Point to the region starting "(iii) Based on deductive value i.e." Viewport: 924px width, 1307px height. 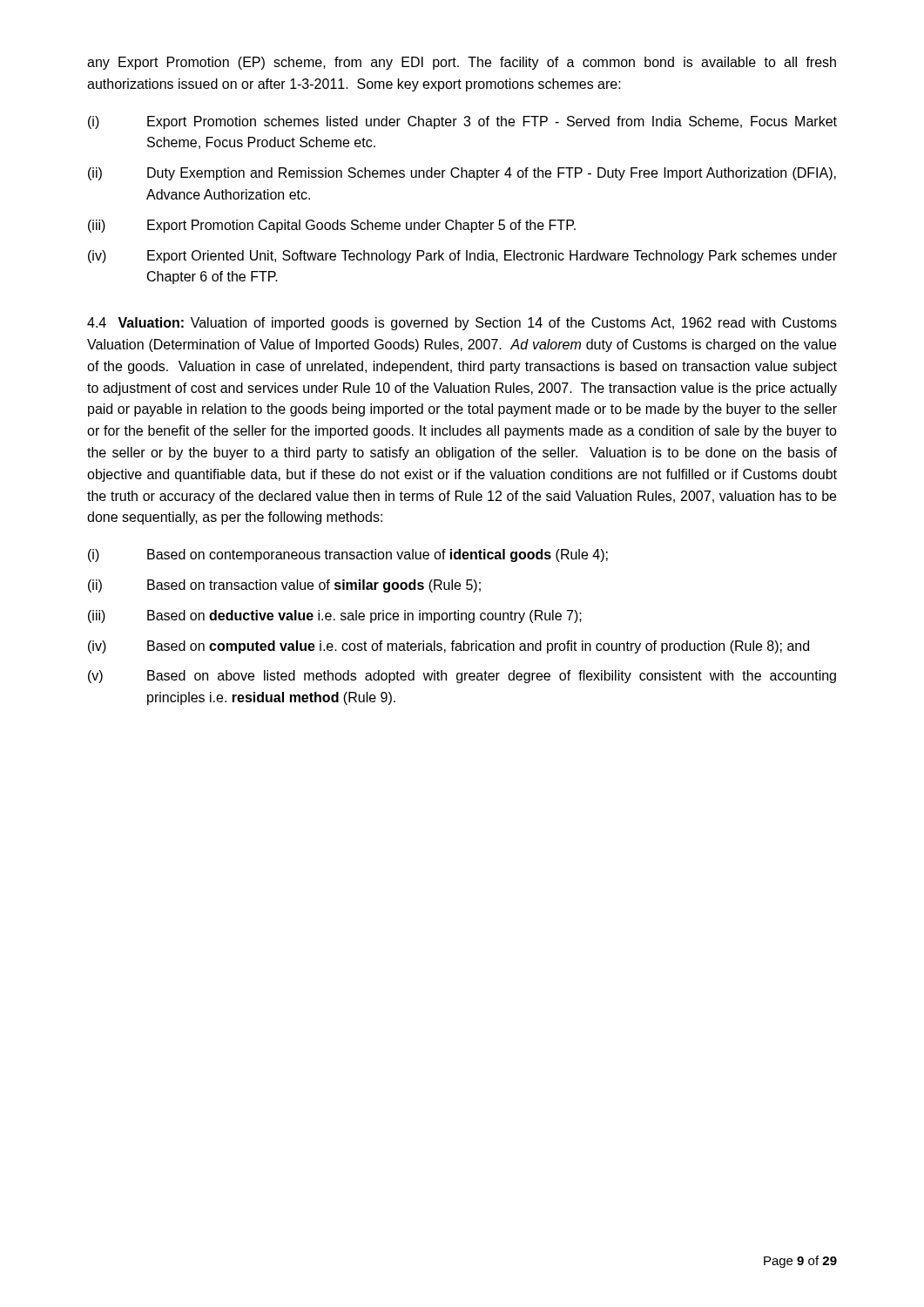(x=462, y=616)
